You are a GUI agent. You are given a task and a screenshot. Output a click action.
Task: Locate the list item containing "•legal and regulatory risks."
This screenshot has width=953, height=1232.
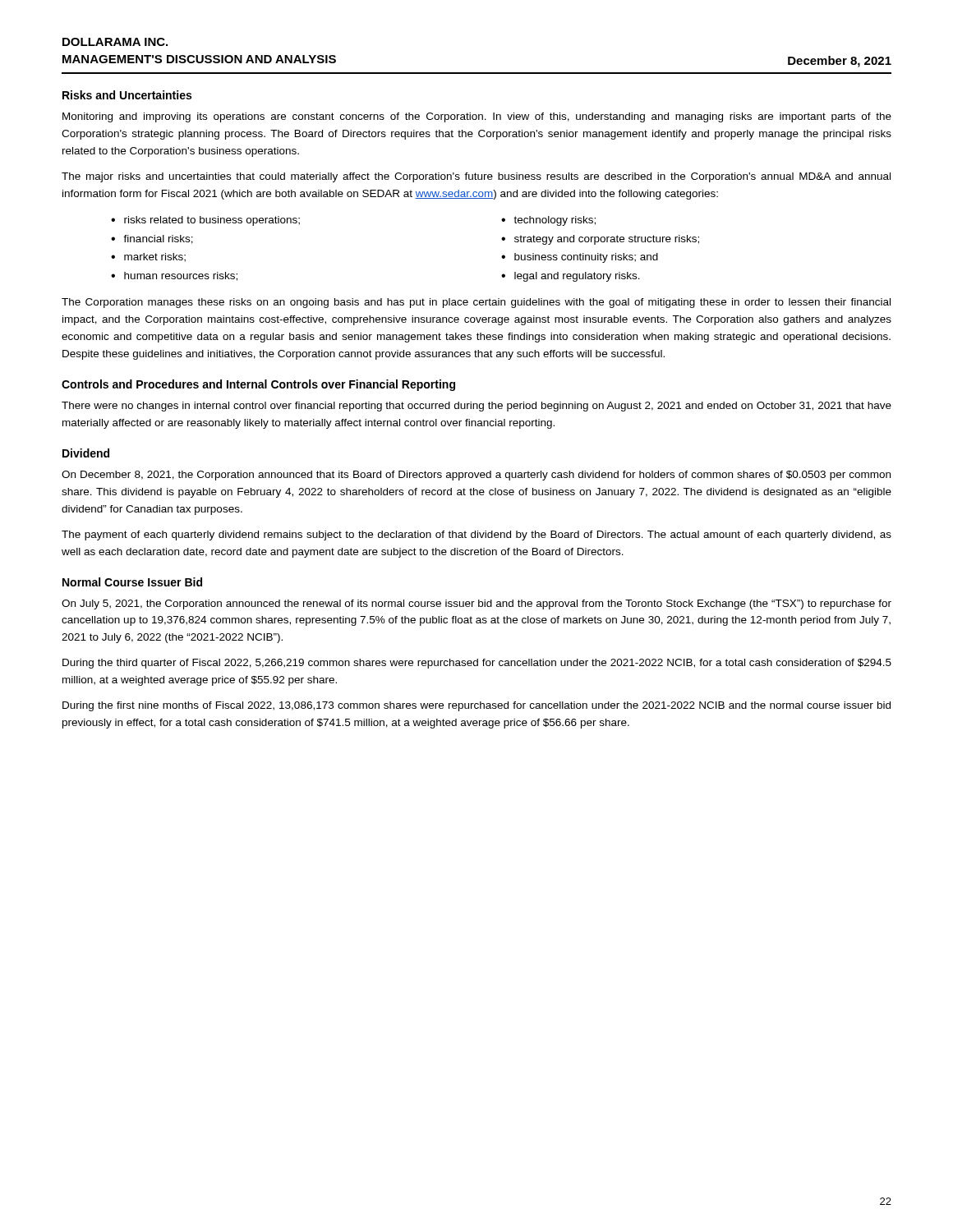(x=571, y=277)
